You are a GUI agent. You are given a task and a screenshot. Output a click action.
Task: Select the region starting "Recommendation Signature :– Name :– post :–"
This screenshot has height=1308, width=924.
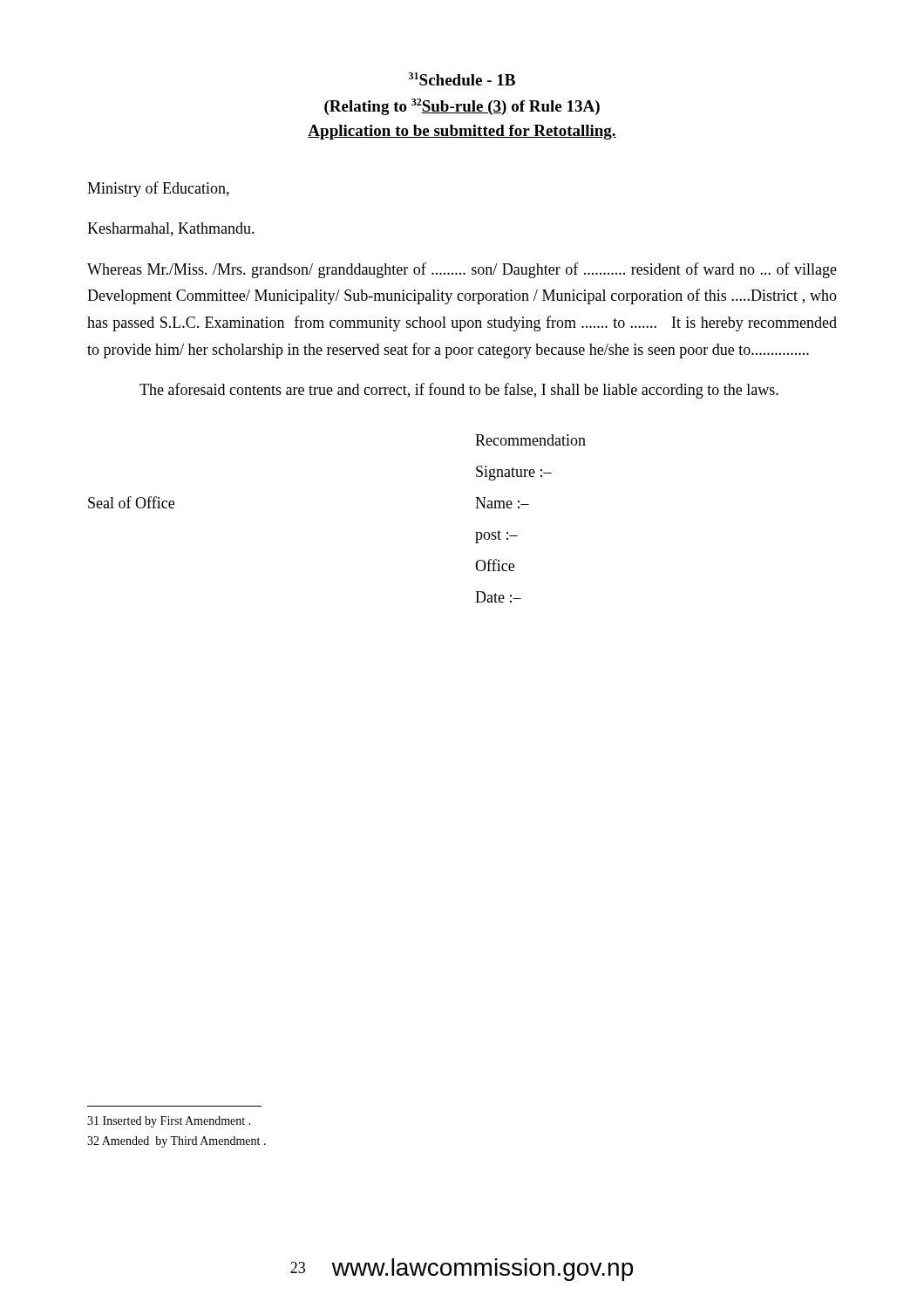click(530, 440)
